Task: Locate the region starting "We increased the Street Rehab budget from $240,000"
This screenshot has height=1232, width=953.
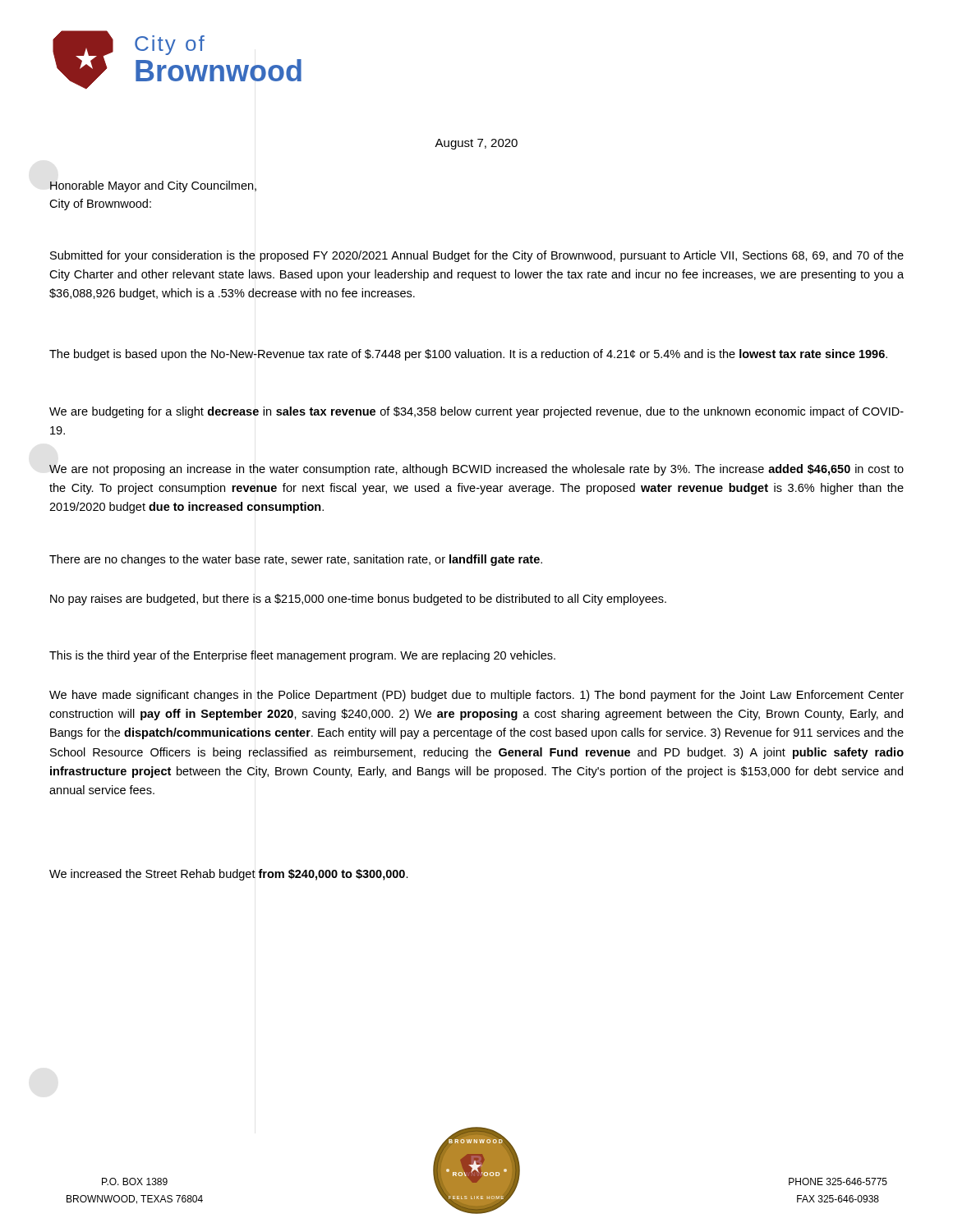Action: [229, 874]
